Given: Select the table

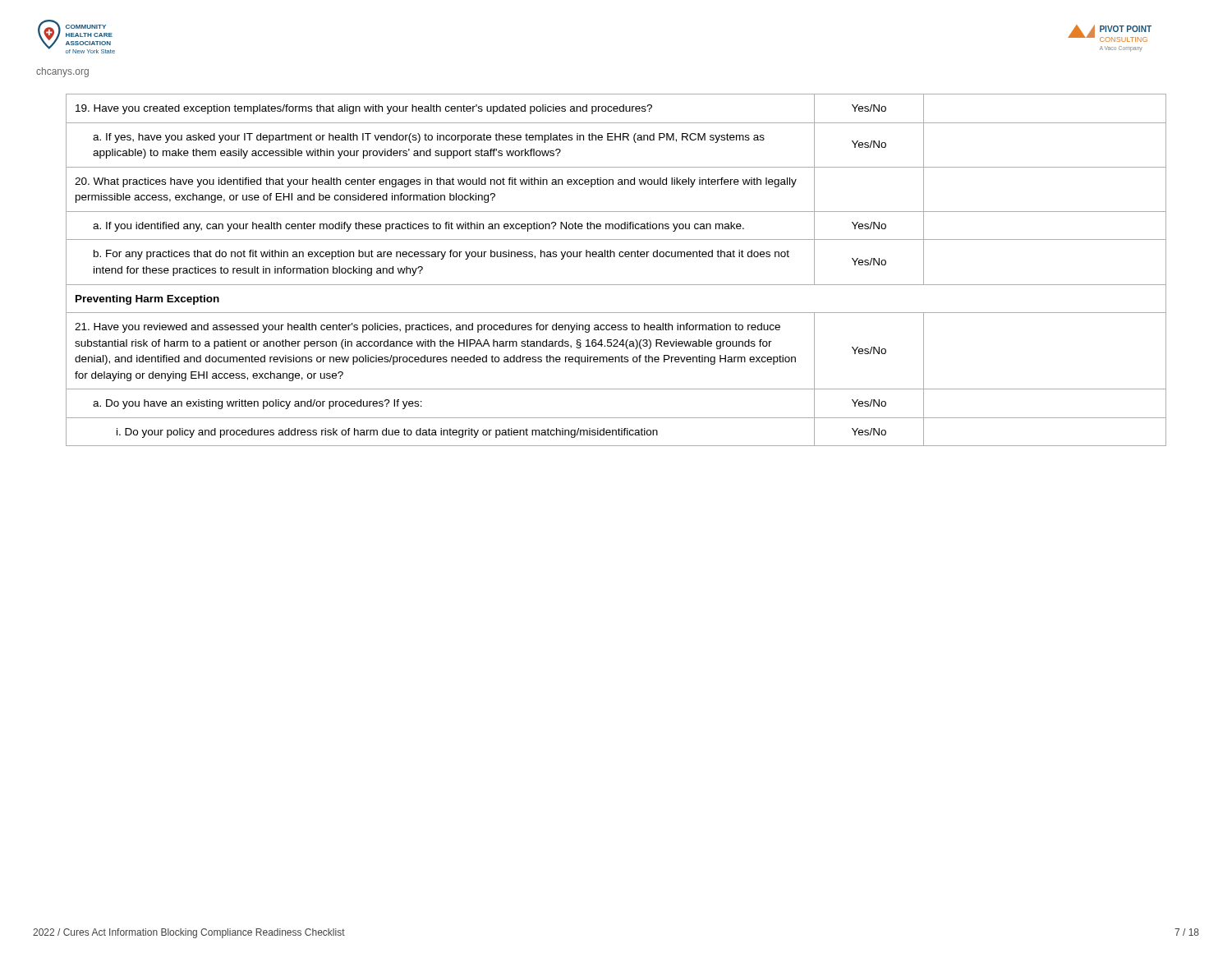Looking at the screenshot, I should tap(616, 270).
